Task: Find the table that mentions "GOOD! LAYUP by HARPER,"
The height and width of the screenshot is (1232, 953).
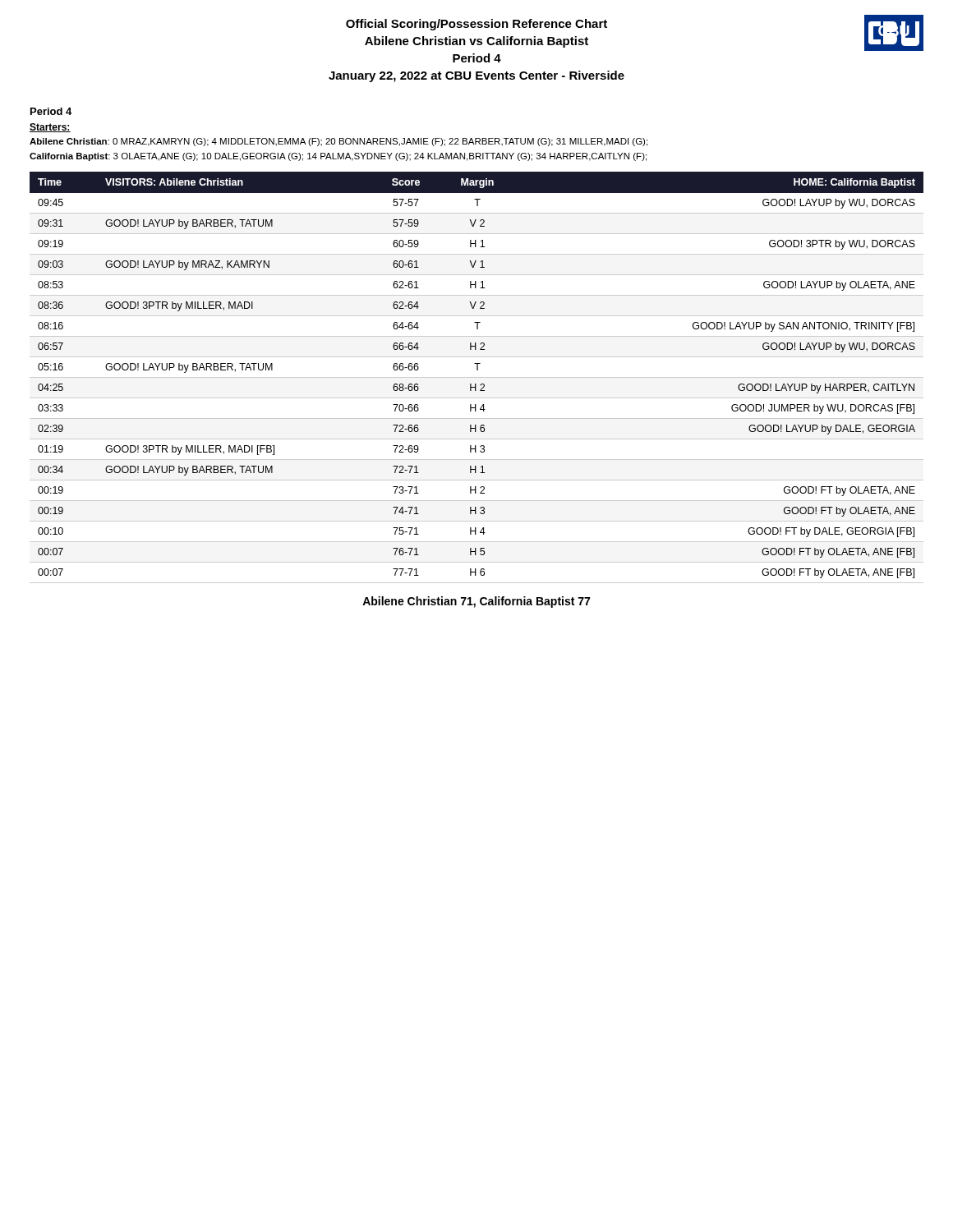Action: tap(476, 377)
